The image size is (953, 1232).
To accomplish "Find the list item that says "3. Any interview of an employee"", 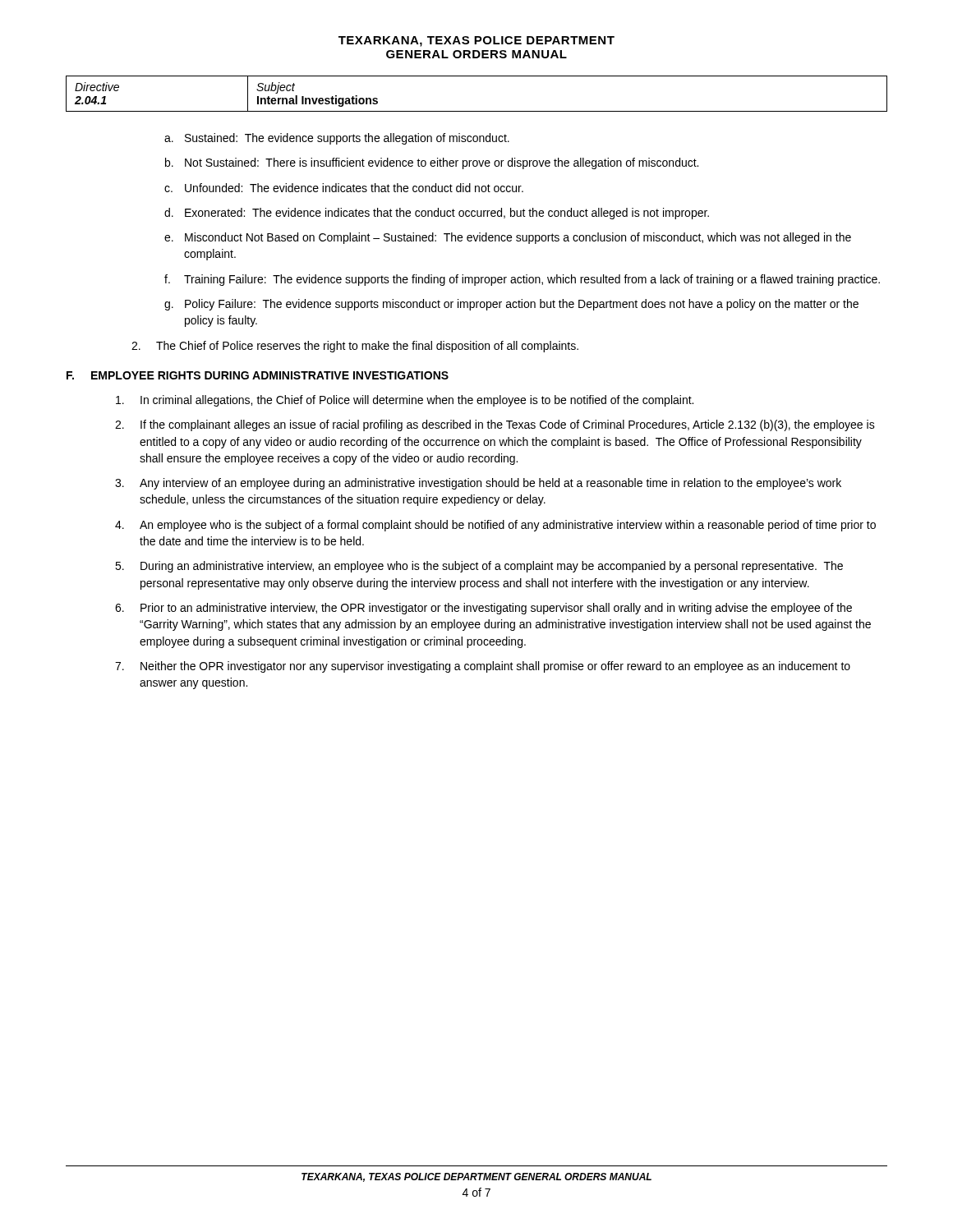I will (x=501, y=492).
